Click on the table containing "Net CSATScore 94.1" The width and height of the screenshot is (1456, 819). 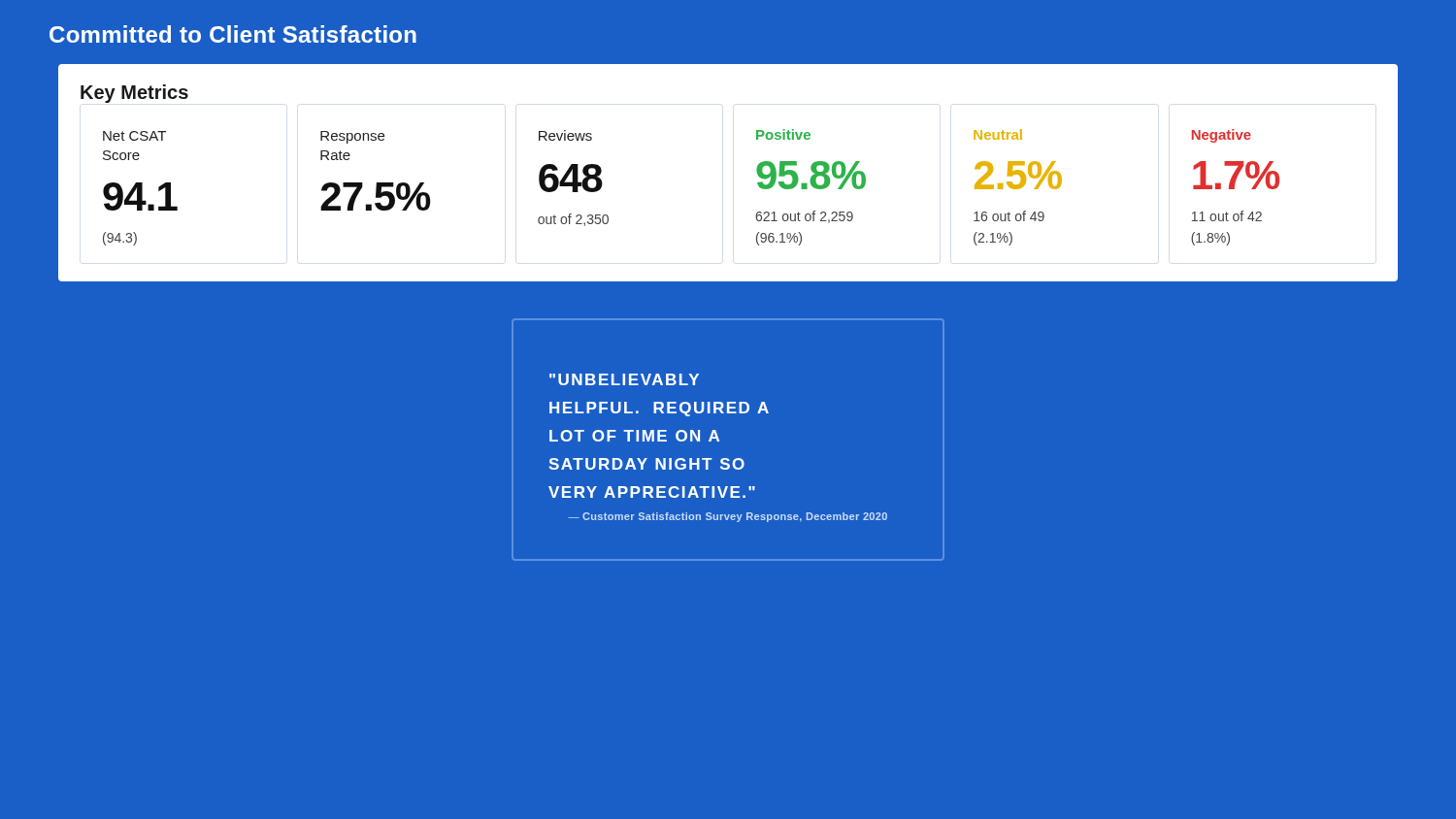pos(728,184)
